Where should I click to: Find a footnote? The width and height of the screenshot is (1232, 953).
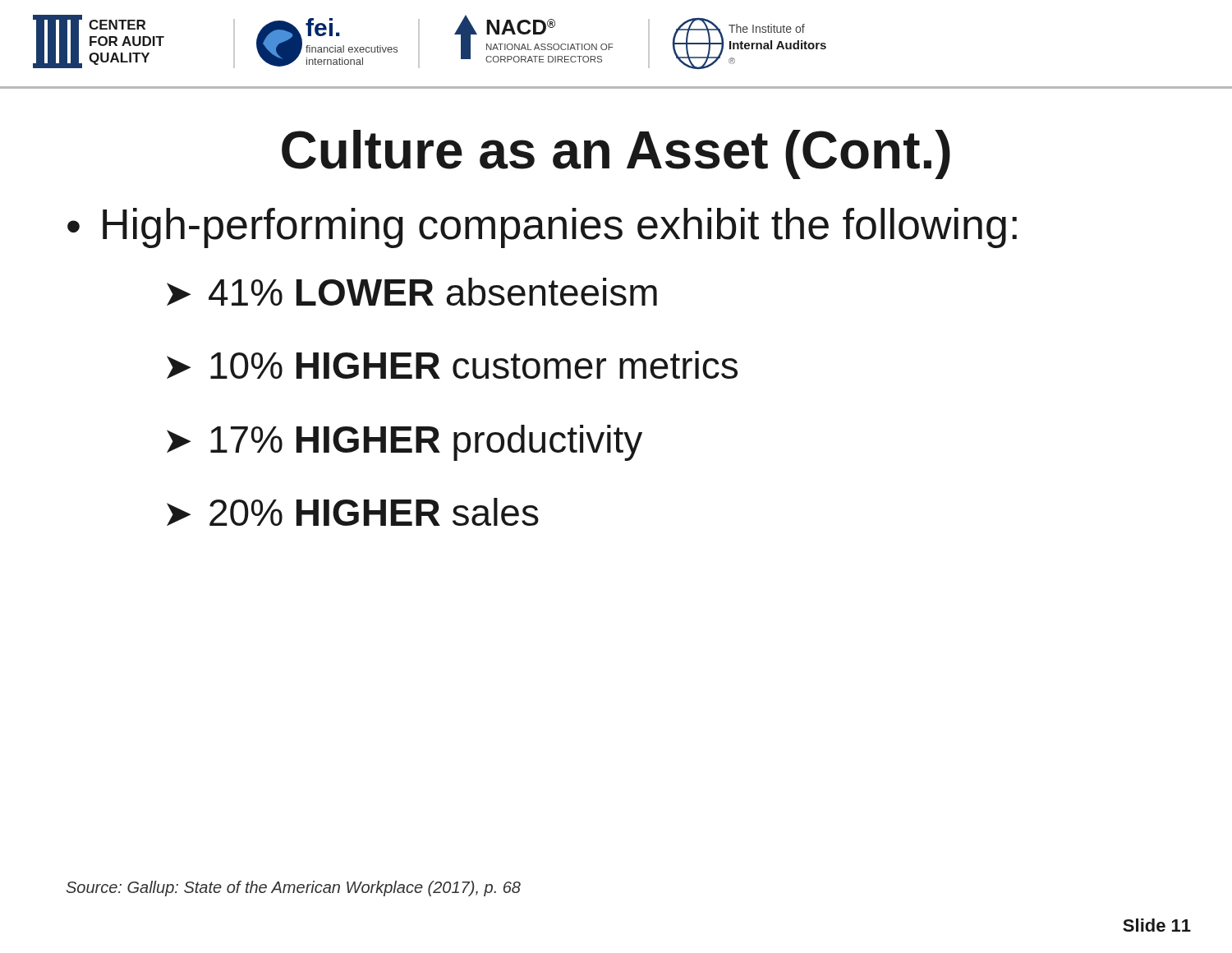[293, 887]
